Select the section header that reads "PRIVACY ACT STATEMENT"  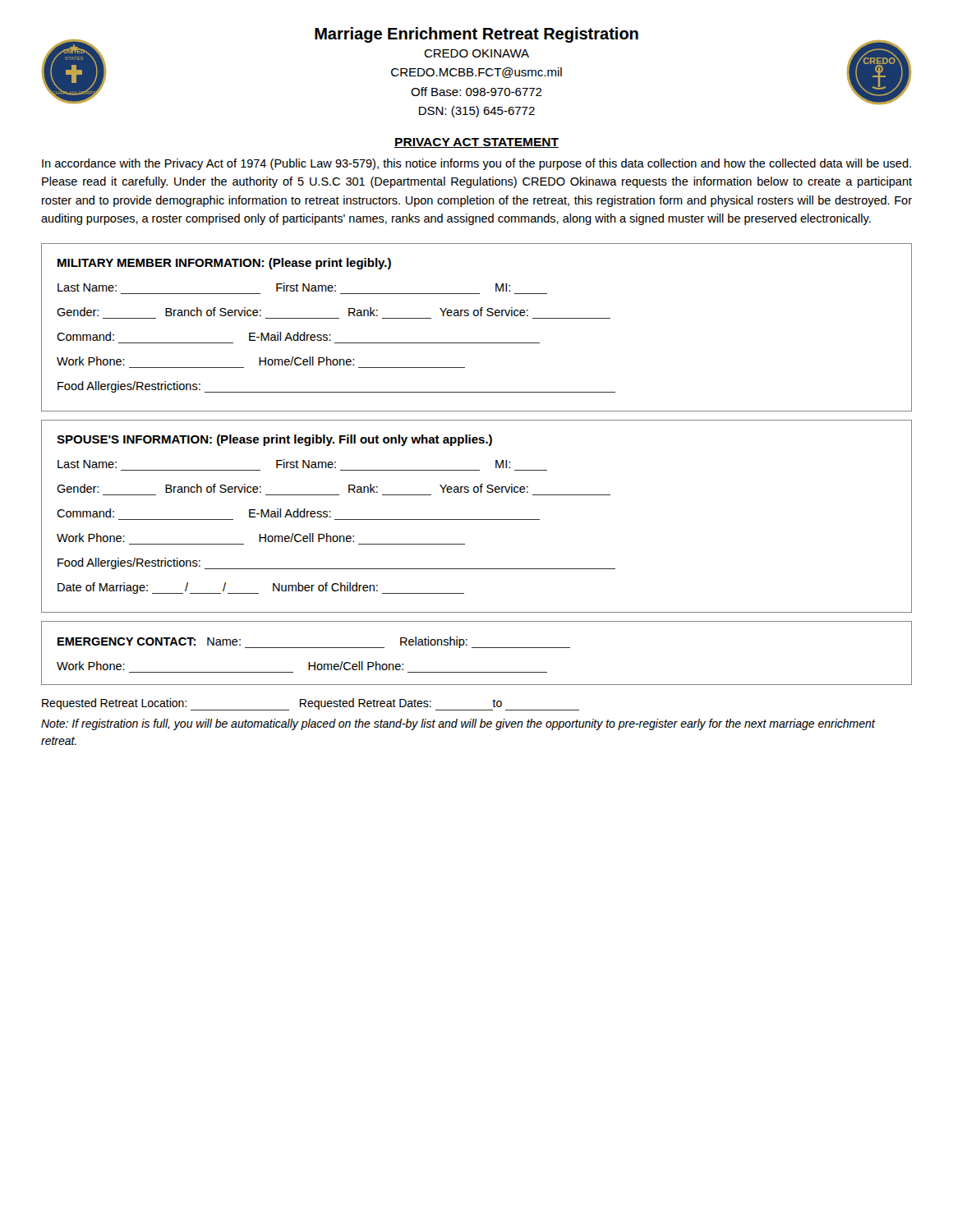pos(476,142)
